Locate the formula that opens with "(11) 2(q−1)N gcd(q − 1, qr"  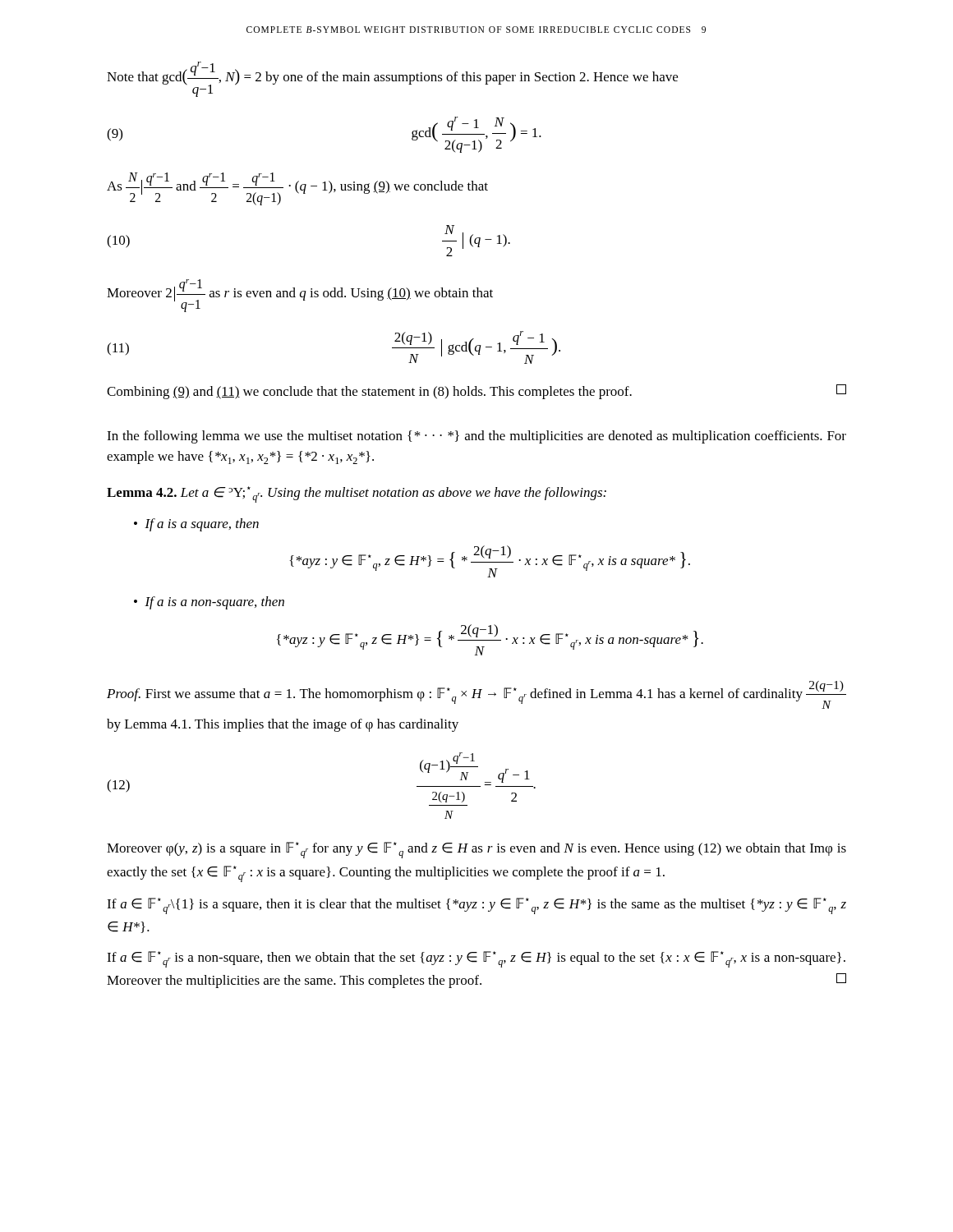pyautogui.click(x=452, y=348)
